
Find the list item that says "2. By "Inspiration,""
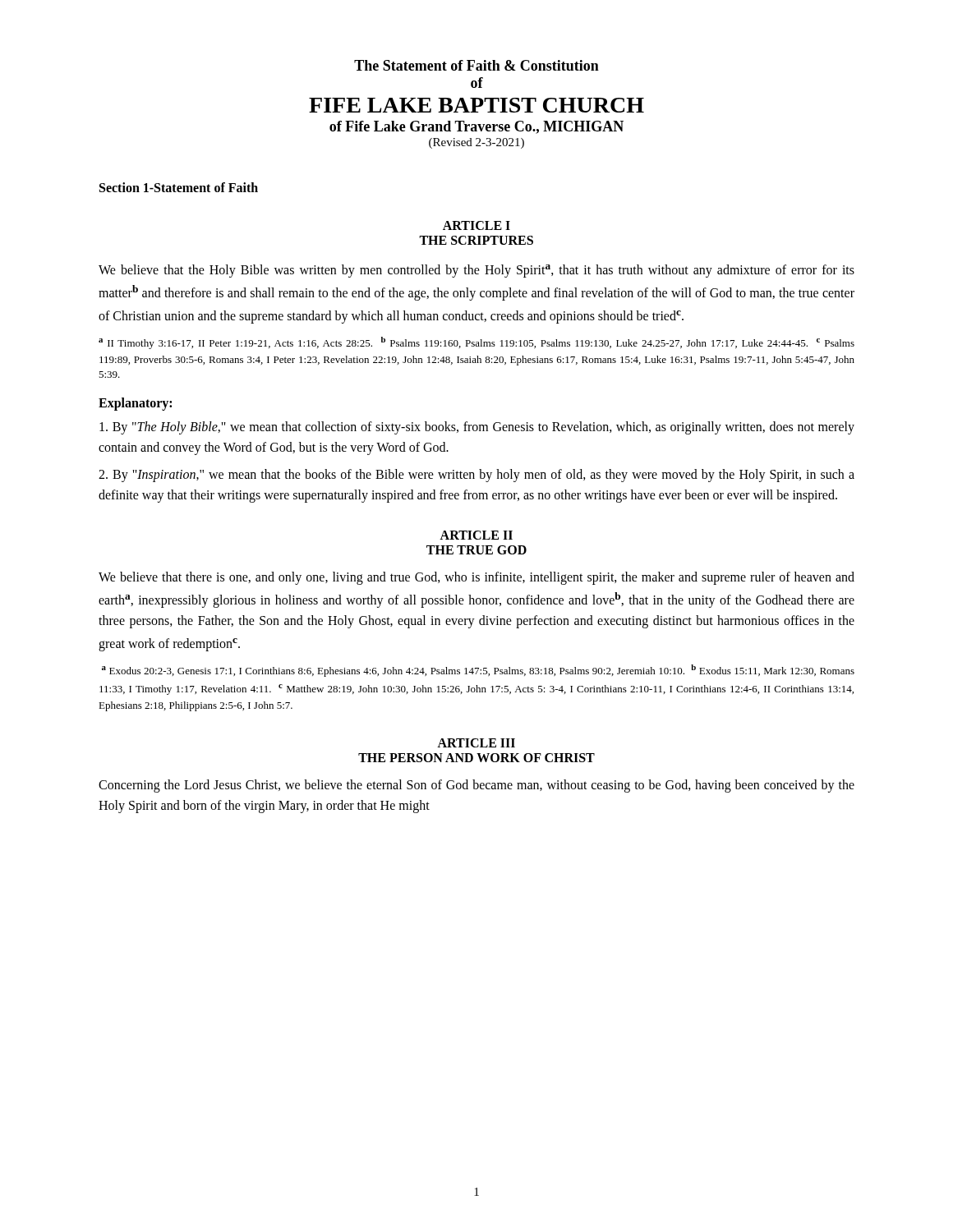476,484
